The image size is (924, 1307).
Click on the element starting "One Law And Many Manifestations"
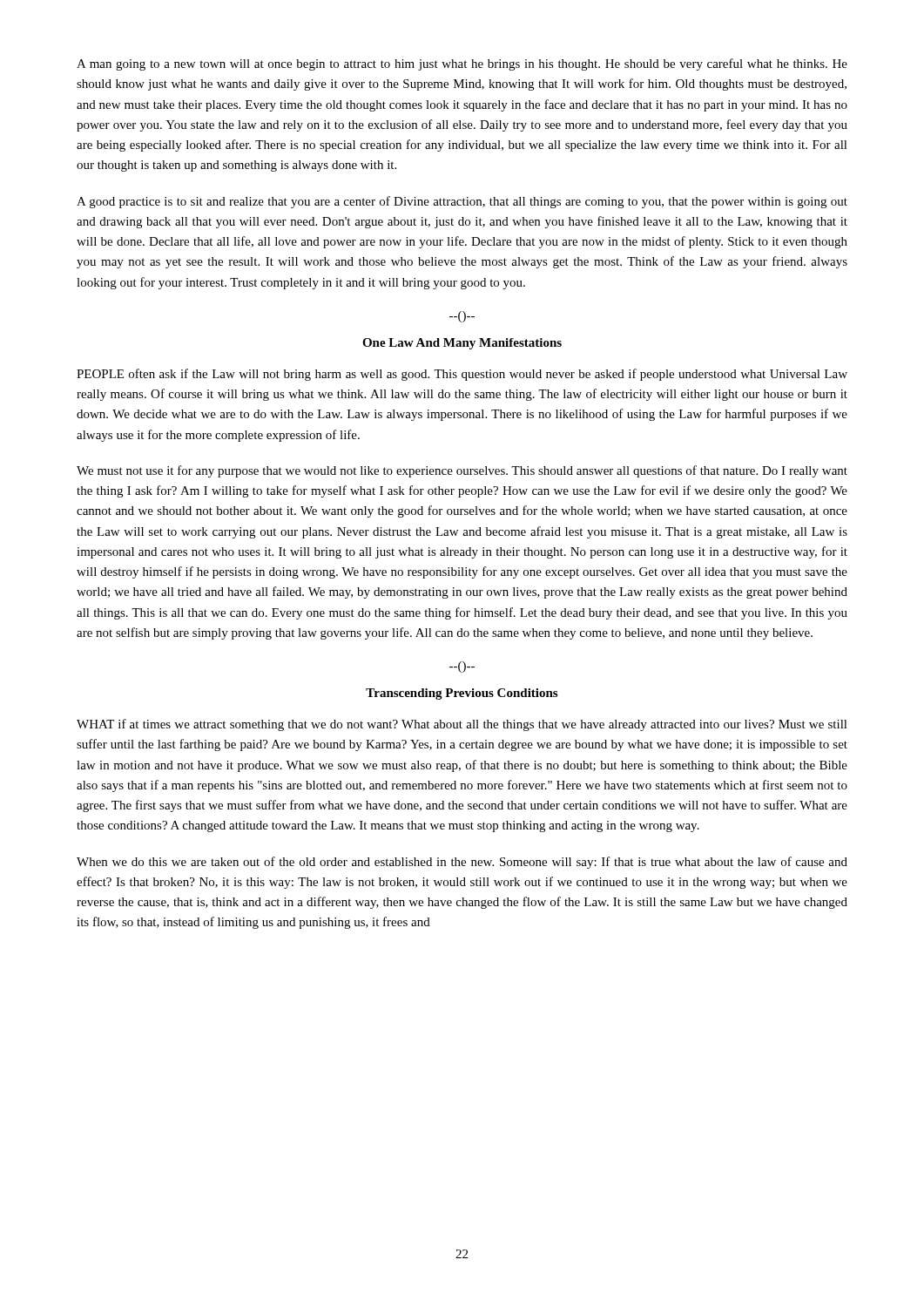coord(462,342)
